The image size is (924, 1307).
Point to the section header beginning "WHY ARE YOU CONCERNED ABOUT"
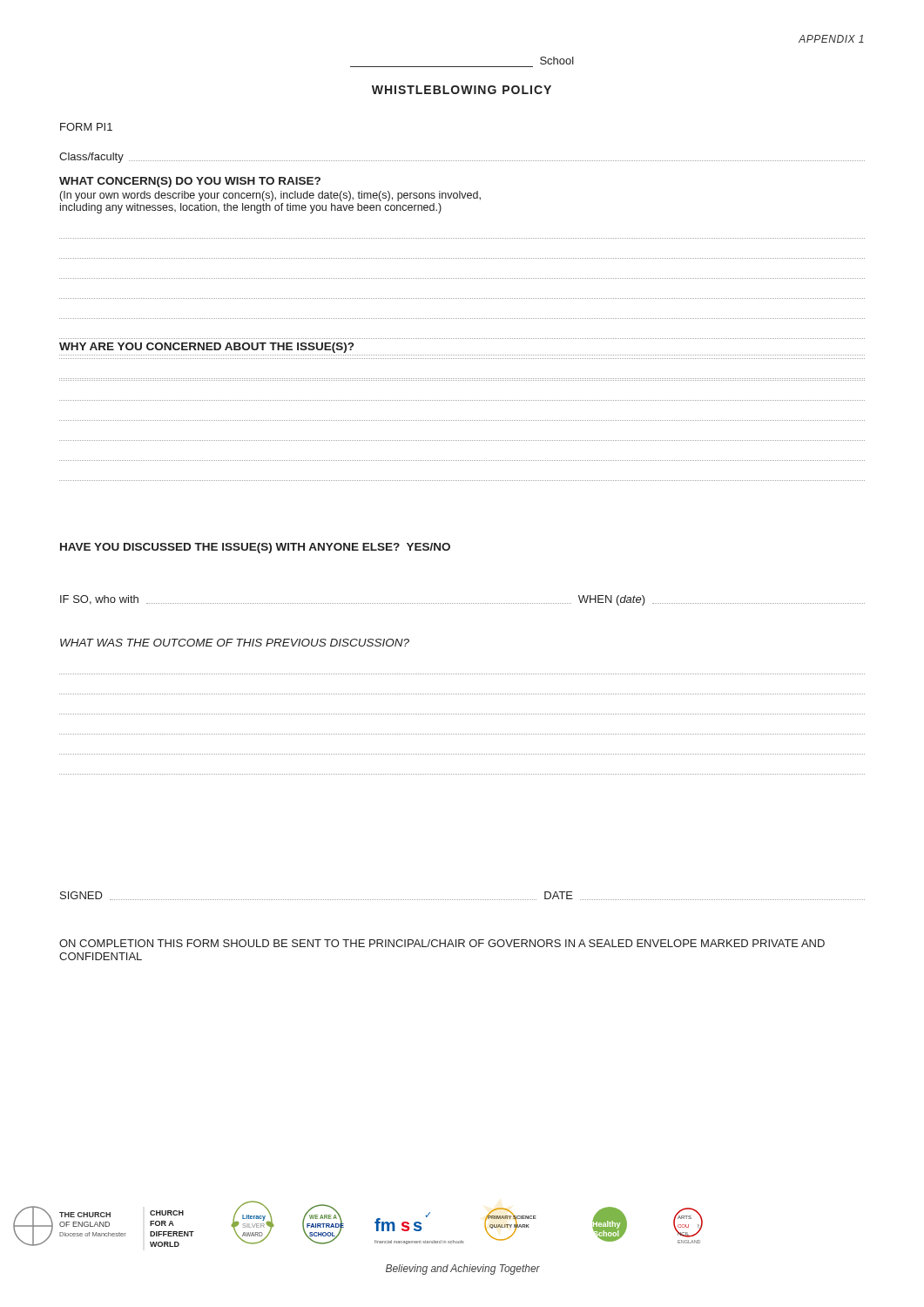tap(462, 410)
